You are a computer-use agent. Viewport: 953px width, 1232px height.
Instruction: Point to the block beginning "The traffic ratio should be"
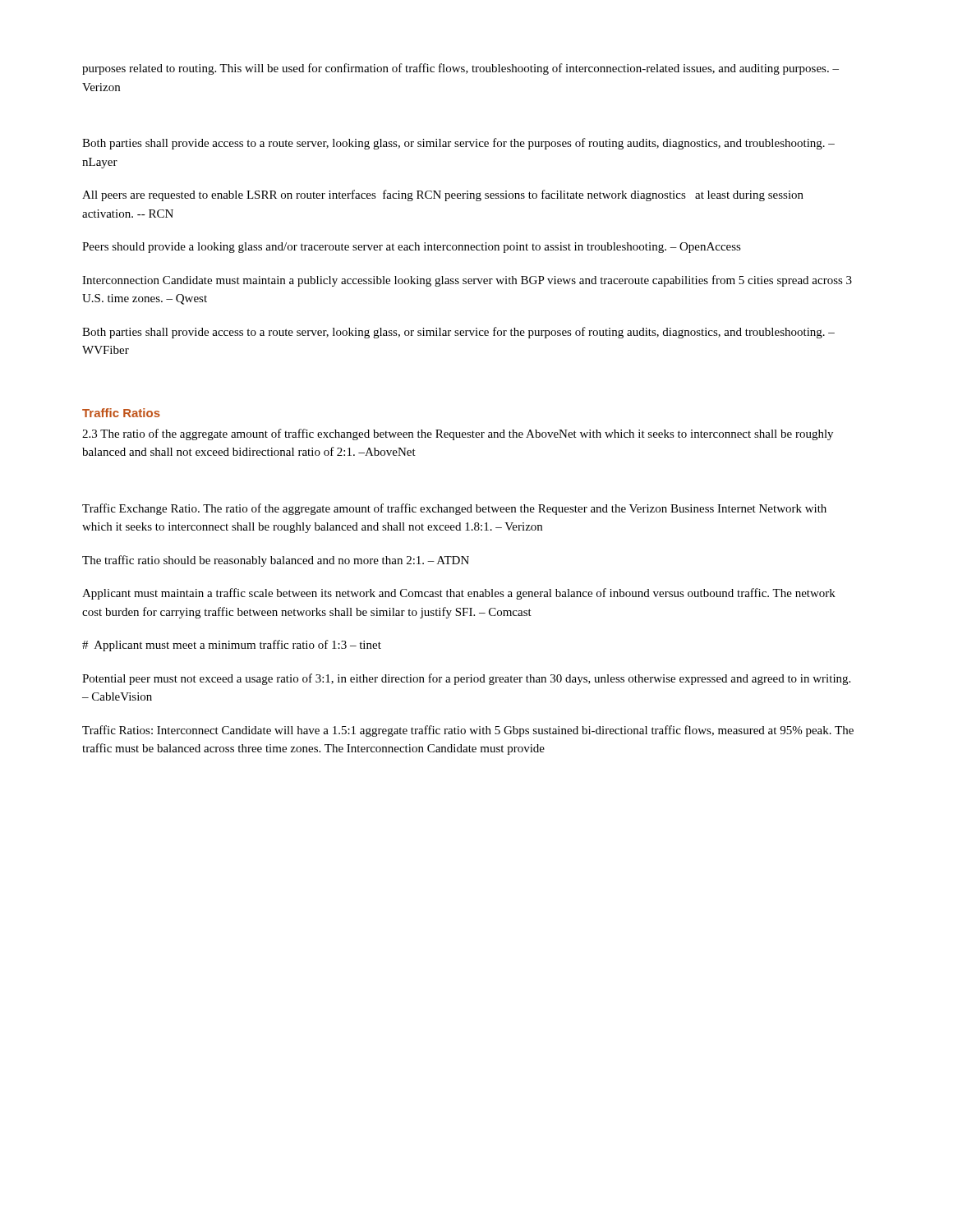[x=276, y=560]
